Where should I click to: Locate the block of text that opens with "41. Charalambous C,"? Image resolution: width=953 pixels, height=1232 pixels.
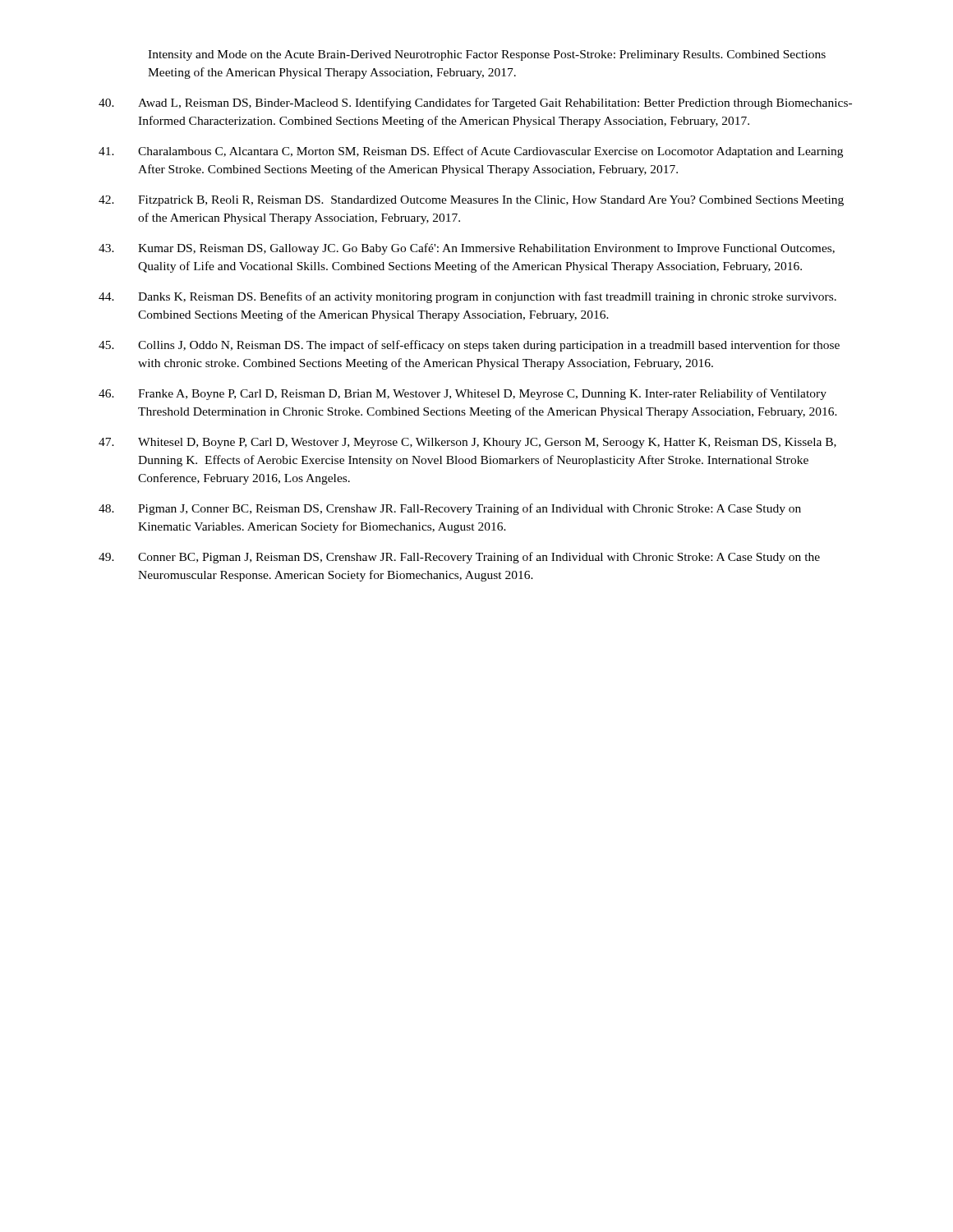476,160
